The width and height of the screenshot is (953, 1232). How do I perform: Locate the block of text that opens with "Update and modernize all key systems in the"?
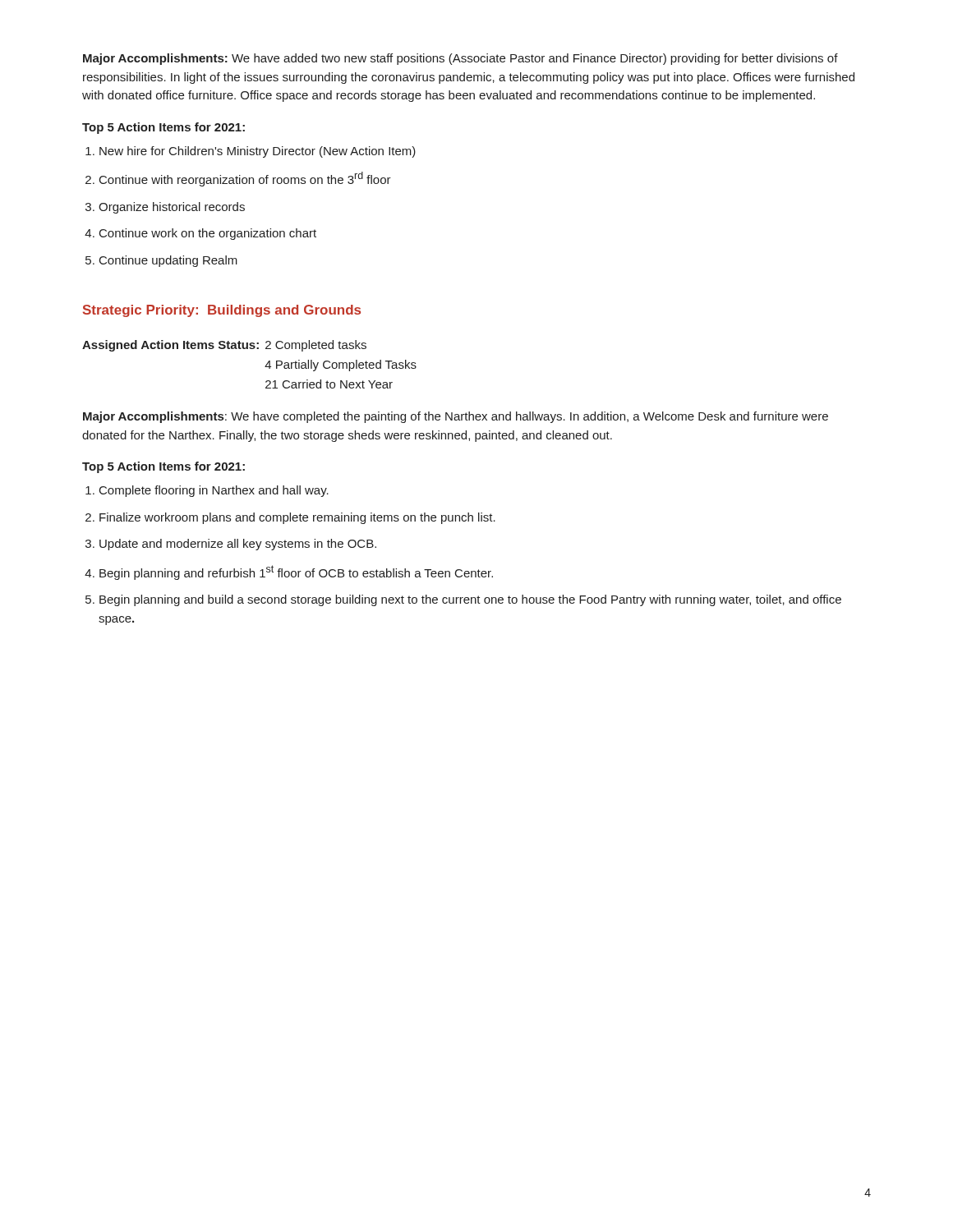point(238,545)
